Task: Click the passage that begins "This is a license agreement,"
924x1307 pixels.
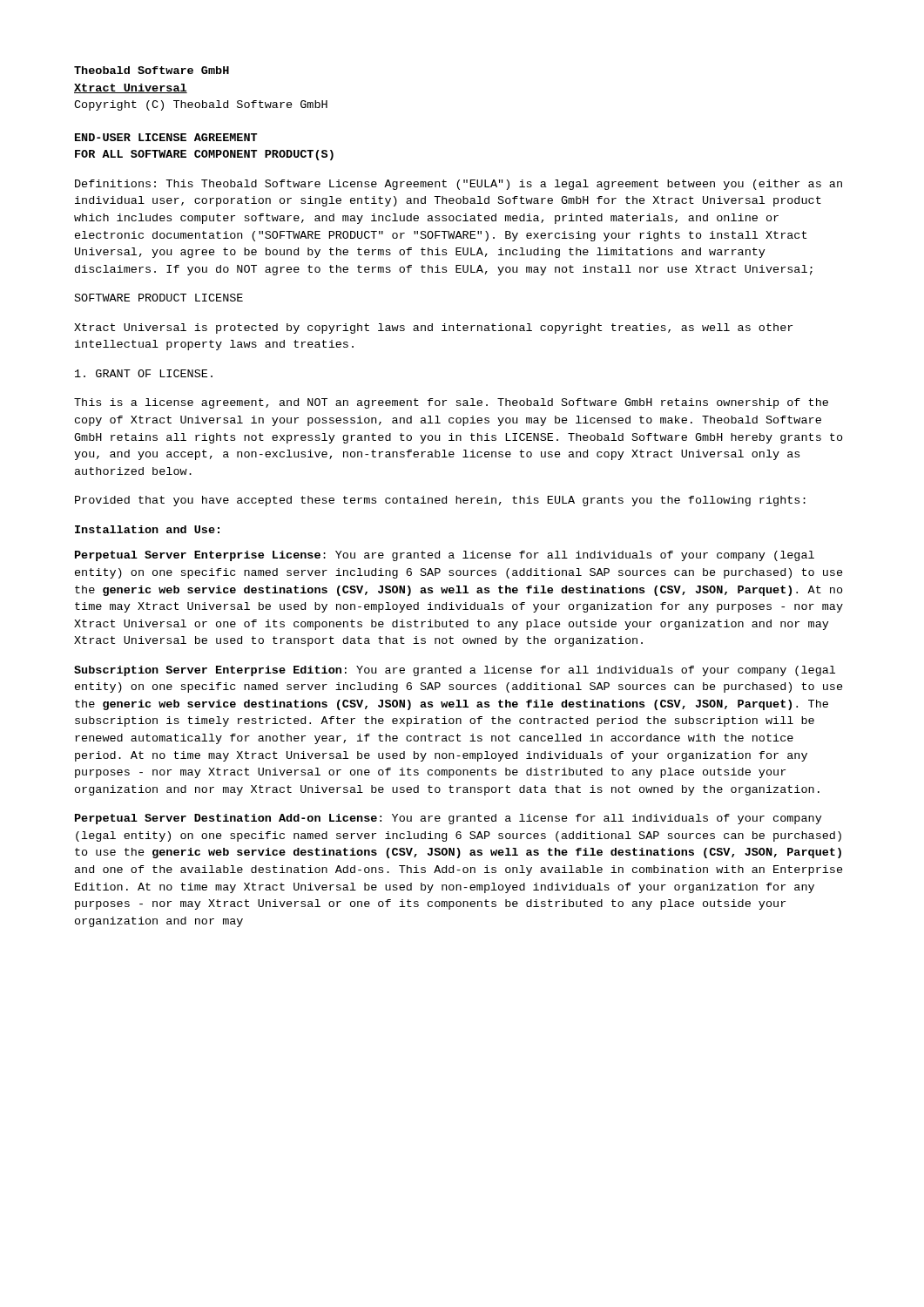Action: [462, 438]
